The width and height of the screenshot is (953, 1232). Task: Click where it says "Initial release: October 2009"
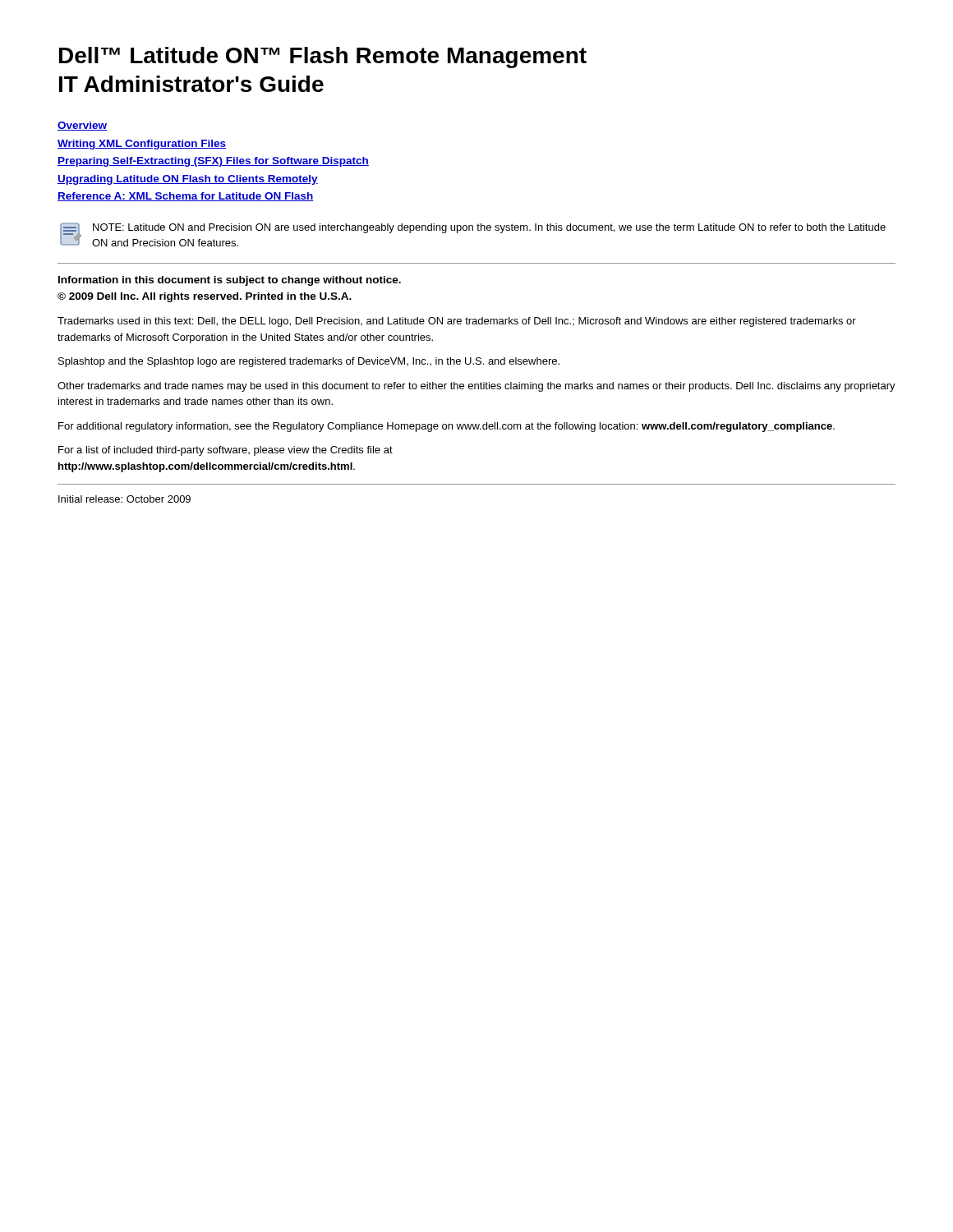pyautogui.click(x=124, y=499)
